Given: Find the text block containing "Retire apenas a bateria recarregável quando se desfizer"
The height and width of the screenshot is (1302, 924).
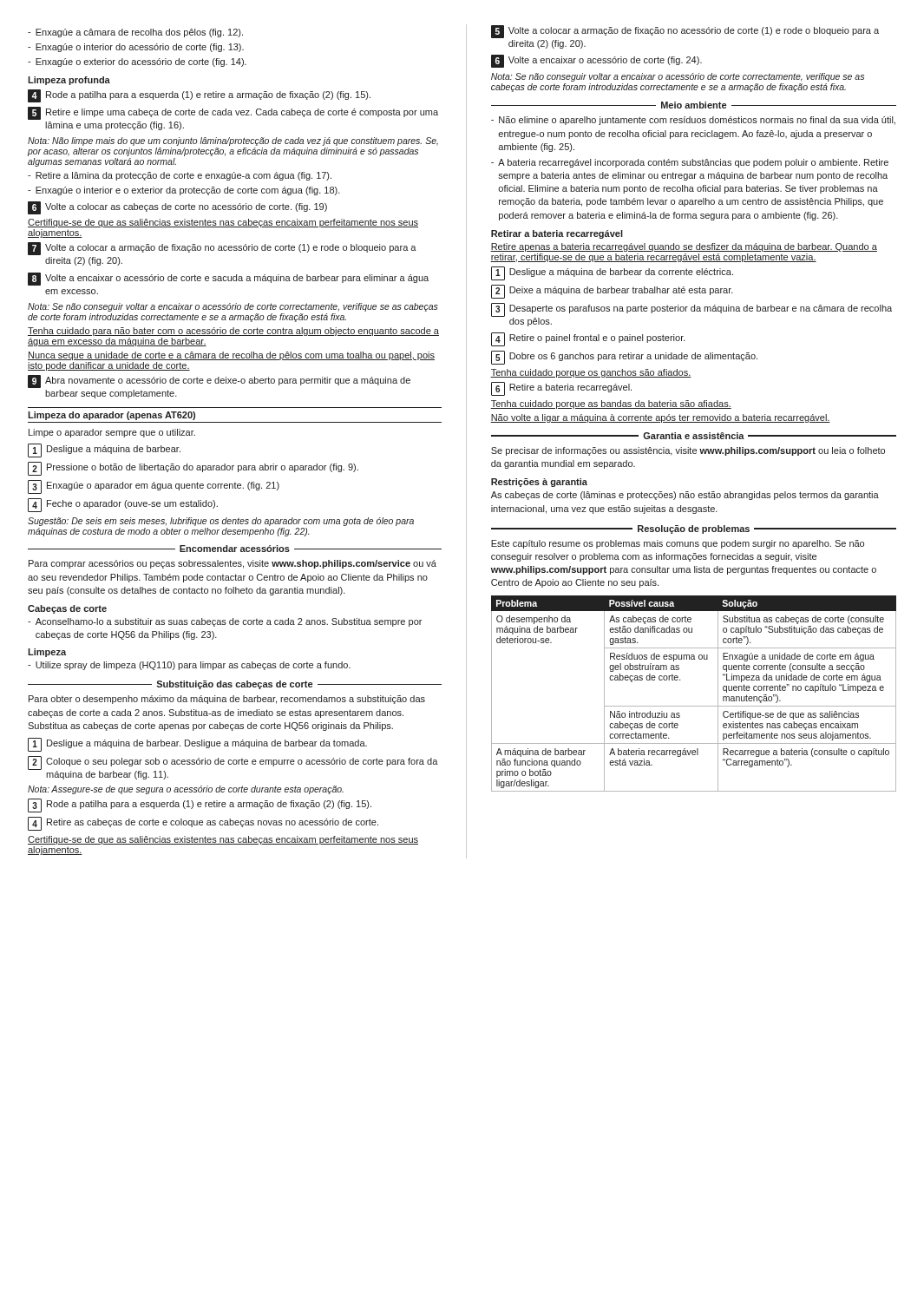Looking at the screenshot, I should (x=684, y=251).
